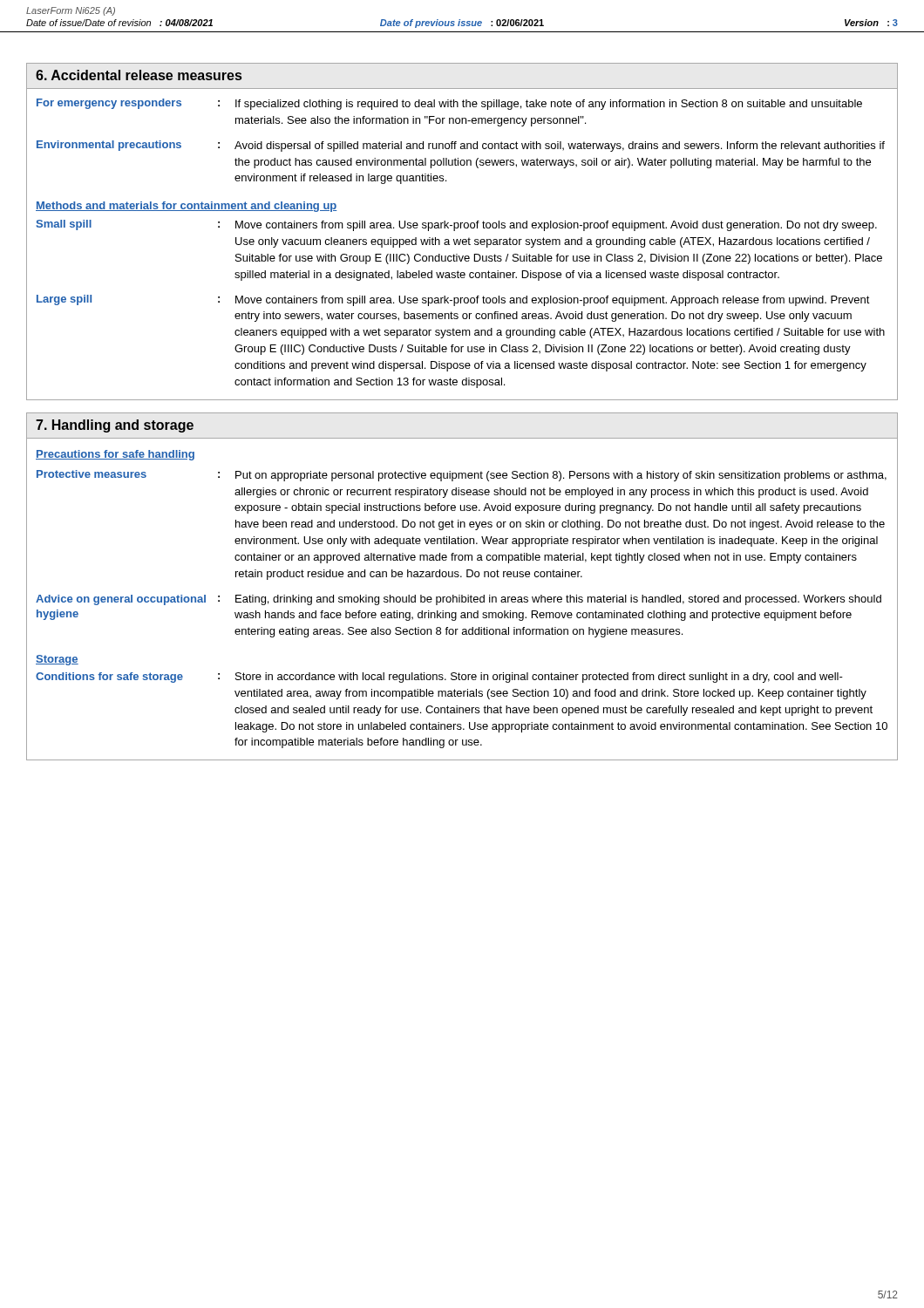Find "Methods and materials for containment and cleaning up" on this page
Viewport: 924px width, 1308px height.
click(x=186, y=205)
